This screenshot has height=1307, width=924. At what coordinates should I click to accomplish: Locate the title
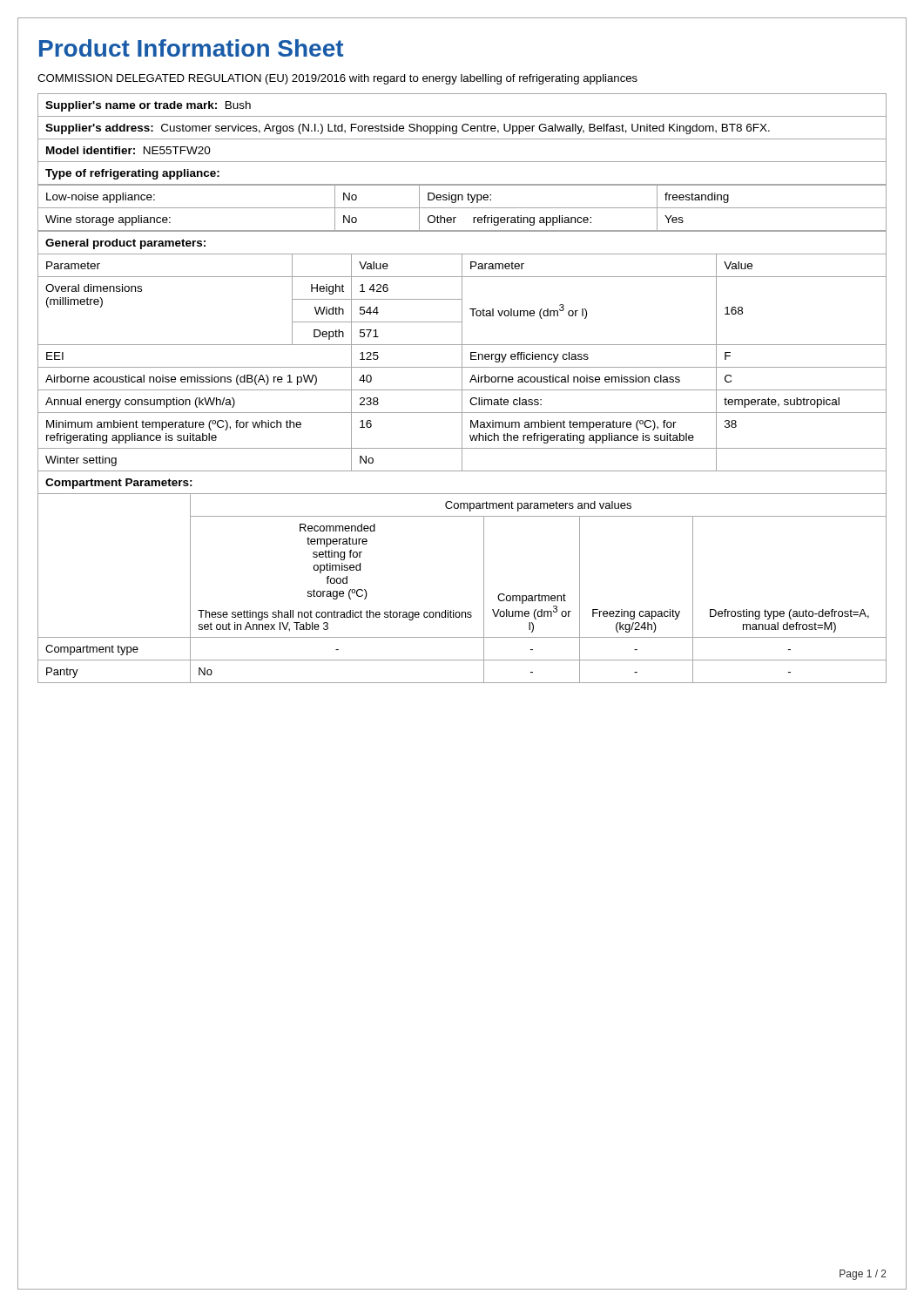coord(191,48)
